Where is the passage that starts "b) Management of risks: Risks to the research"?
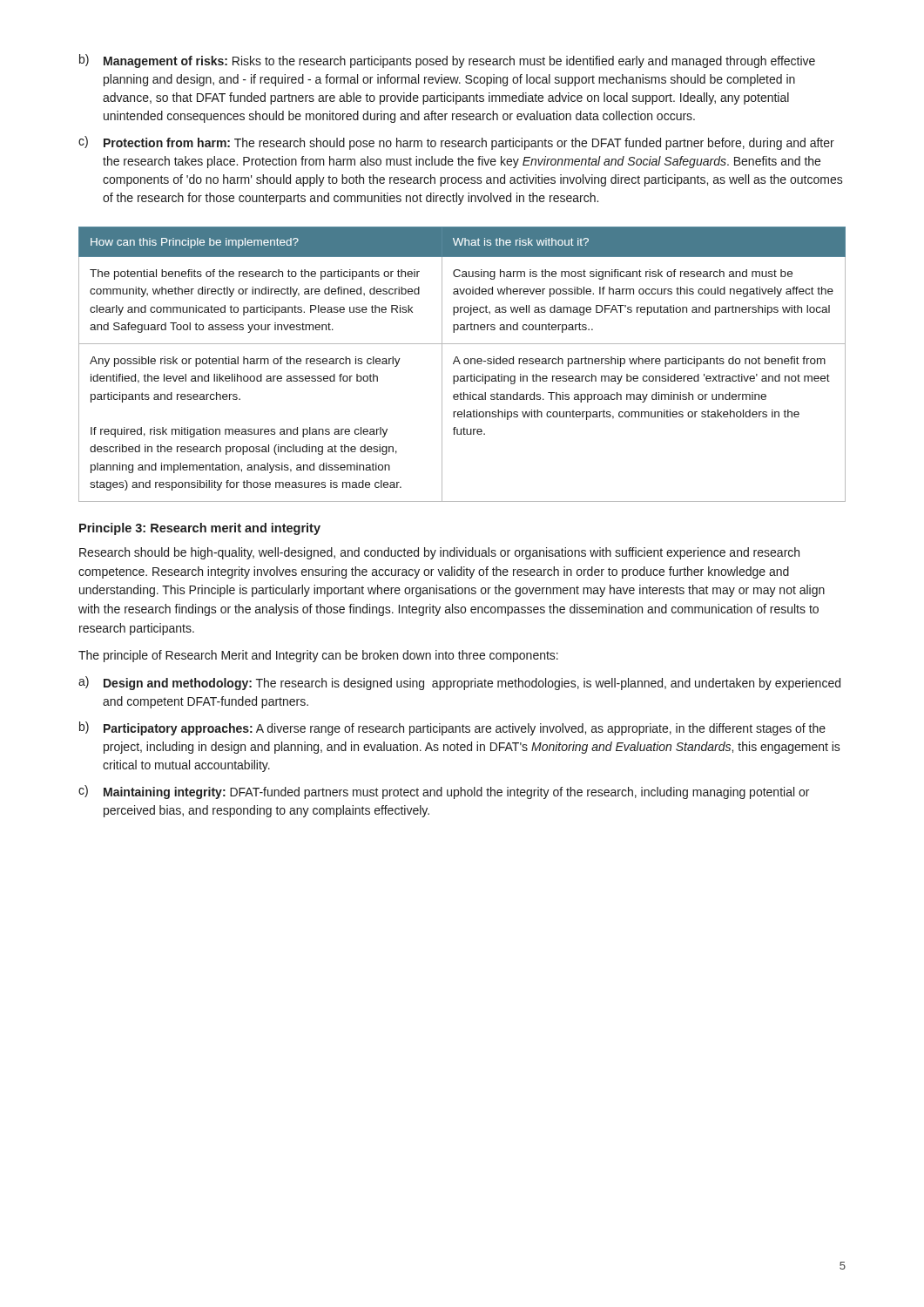The height and width of the screenshot is (1307, 924). click(x=462, y=89)
